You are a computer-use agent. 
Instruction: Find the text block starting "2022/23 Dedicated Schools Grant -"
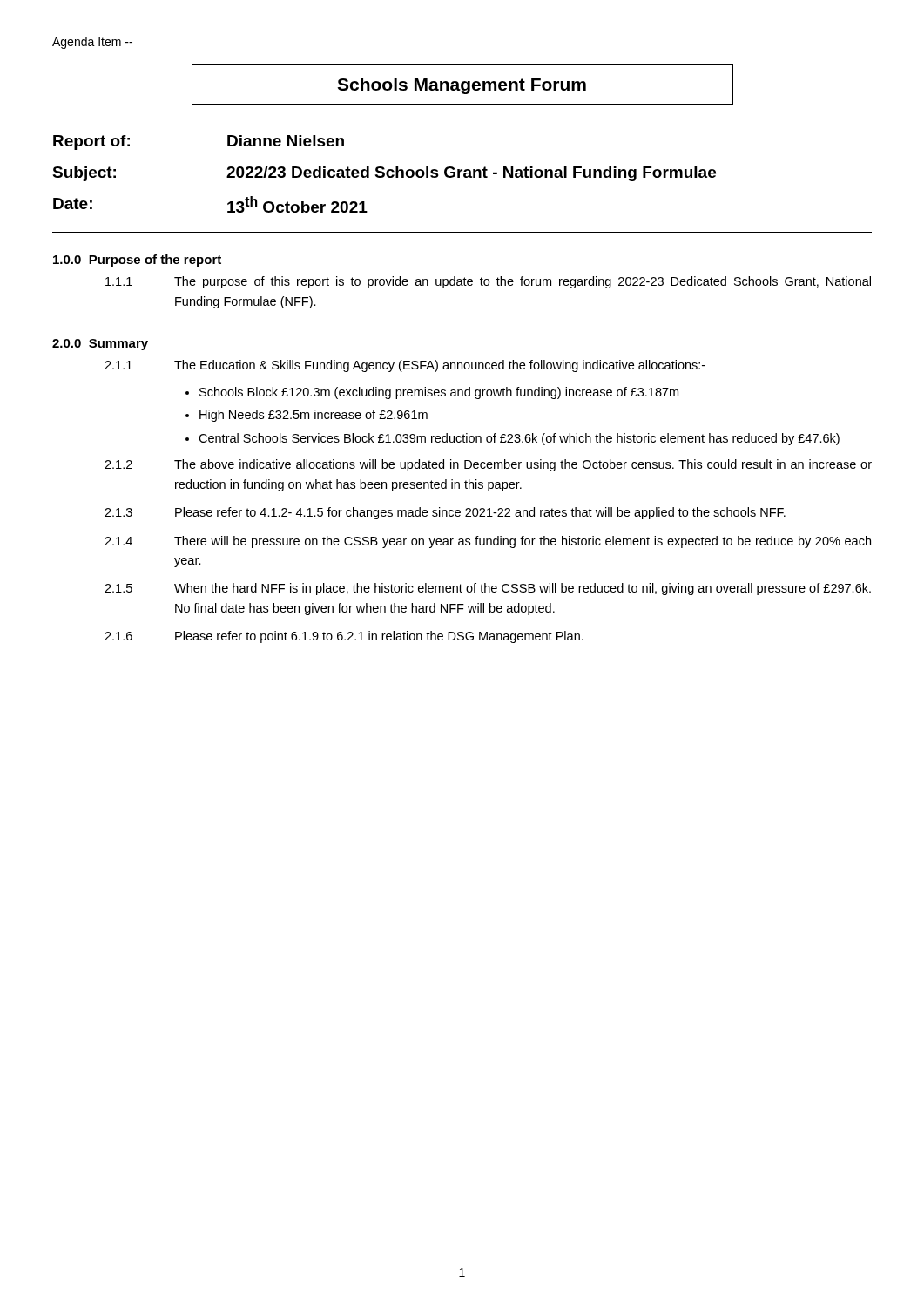pos(471,172)
